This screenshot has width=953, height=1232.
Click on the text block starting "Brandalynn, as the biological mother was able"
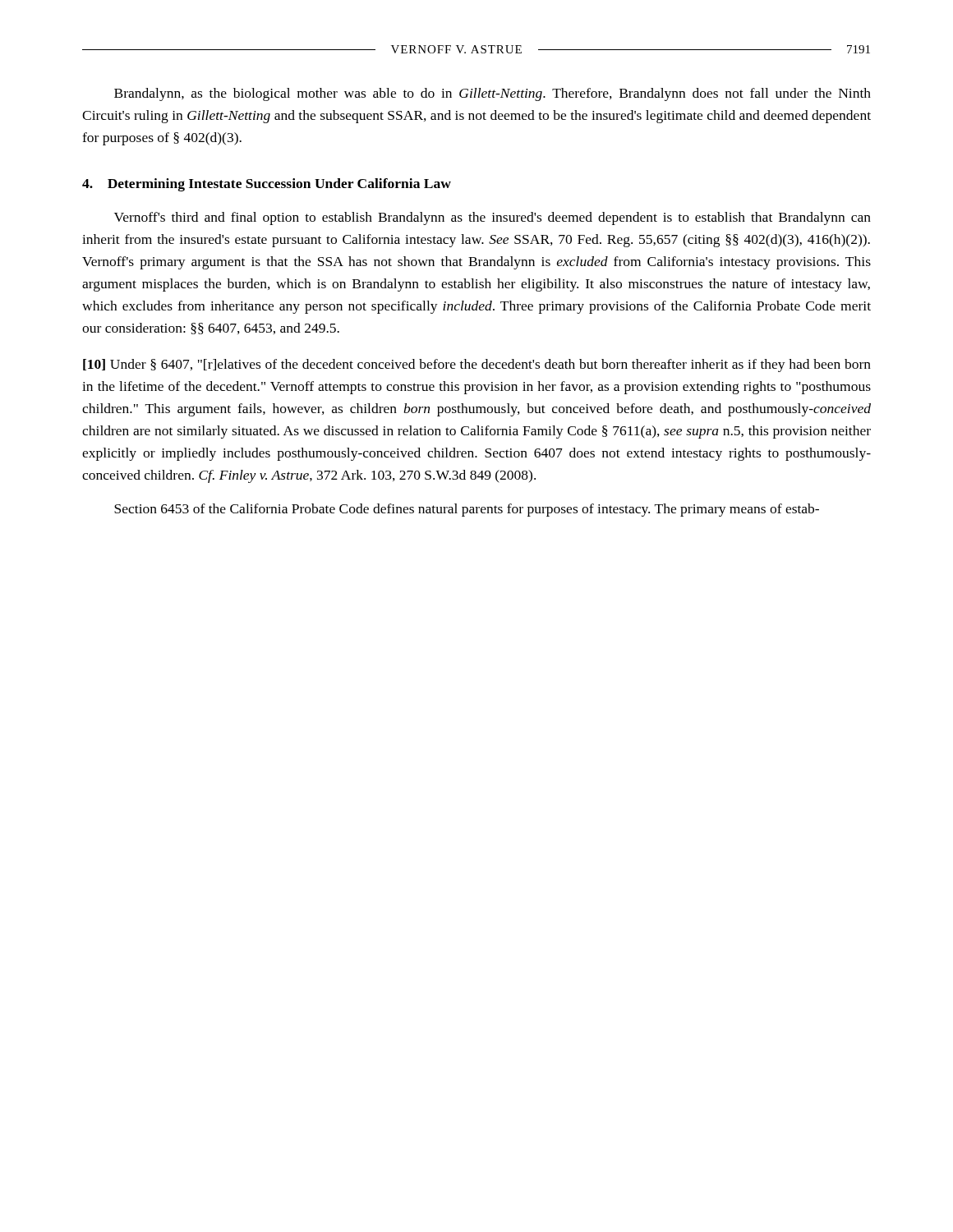point(476,115)
